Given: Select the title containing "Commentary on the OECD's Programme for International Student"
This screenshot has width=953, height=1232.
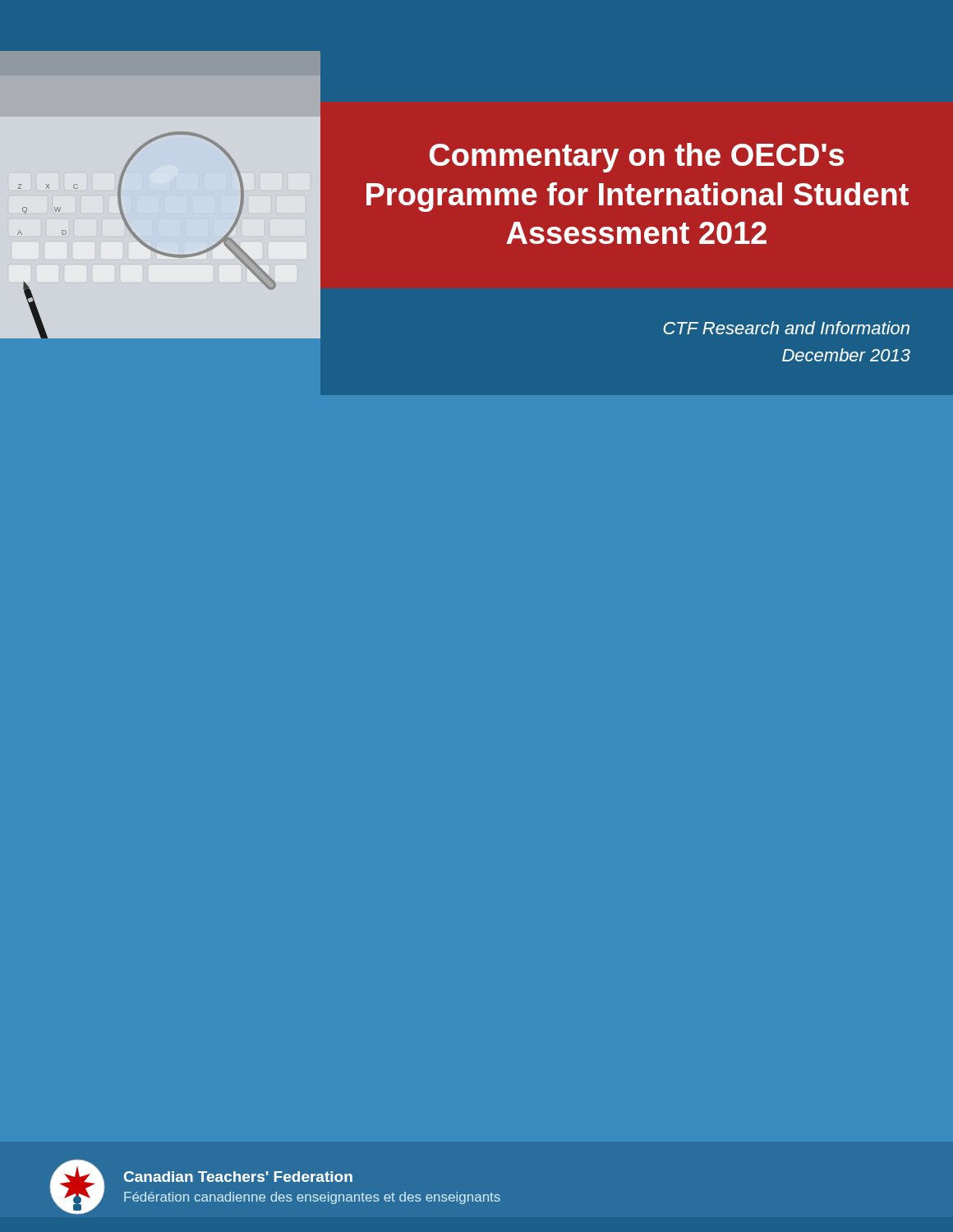Looking at the screenshot, I should point(637,194).
